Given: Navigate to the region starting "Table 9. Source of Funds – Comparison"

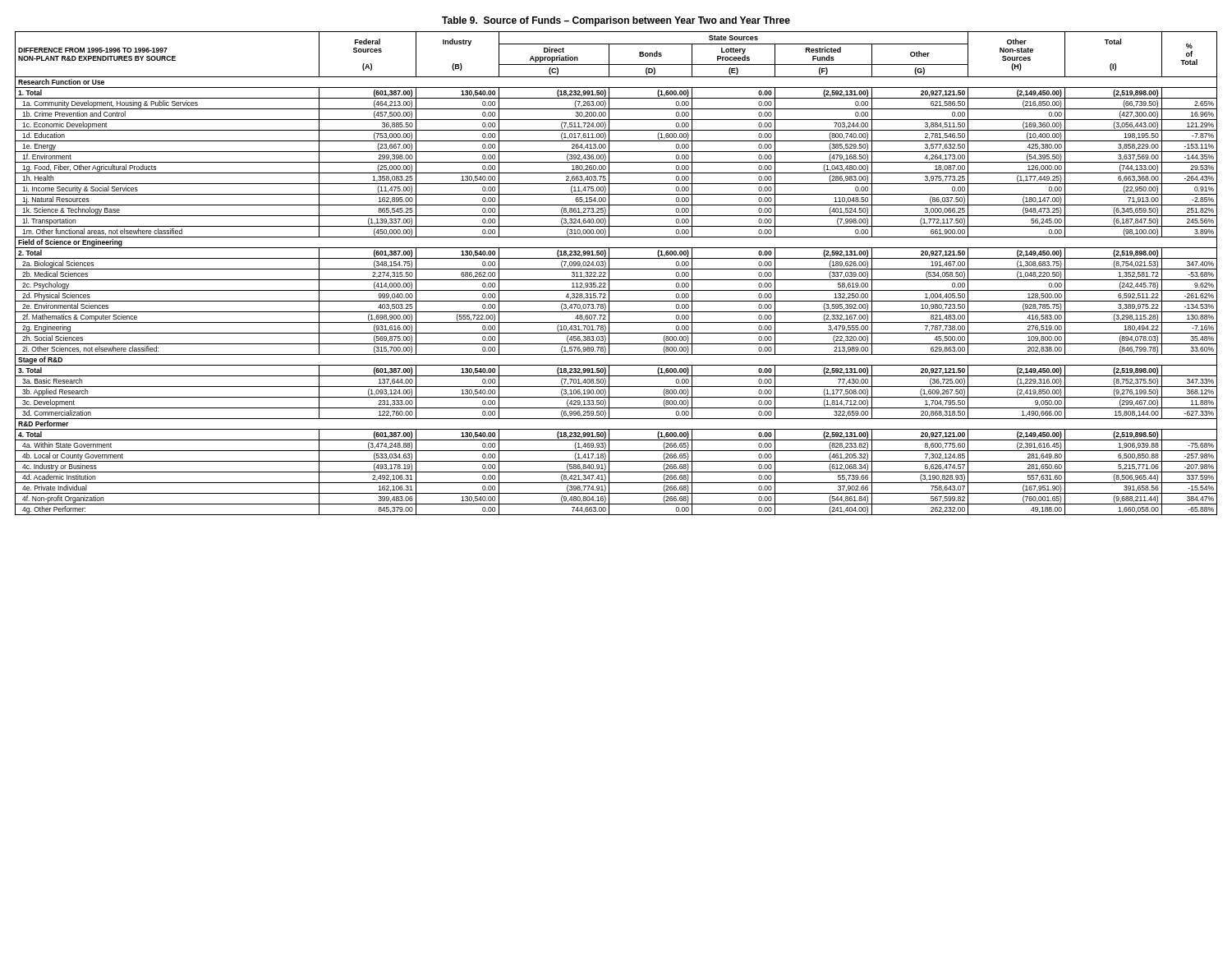Looking at the screenshot, I should [616, 21].
